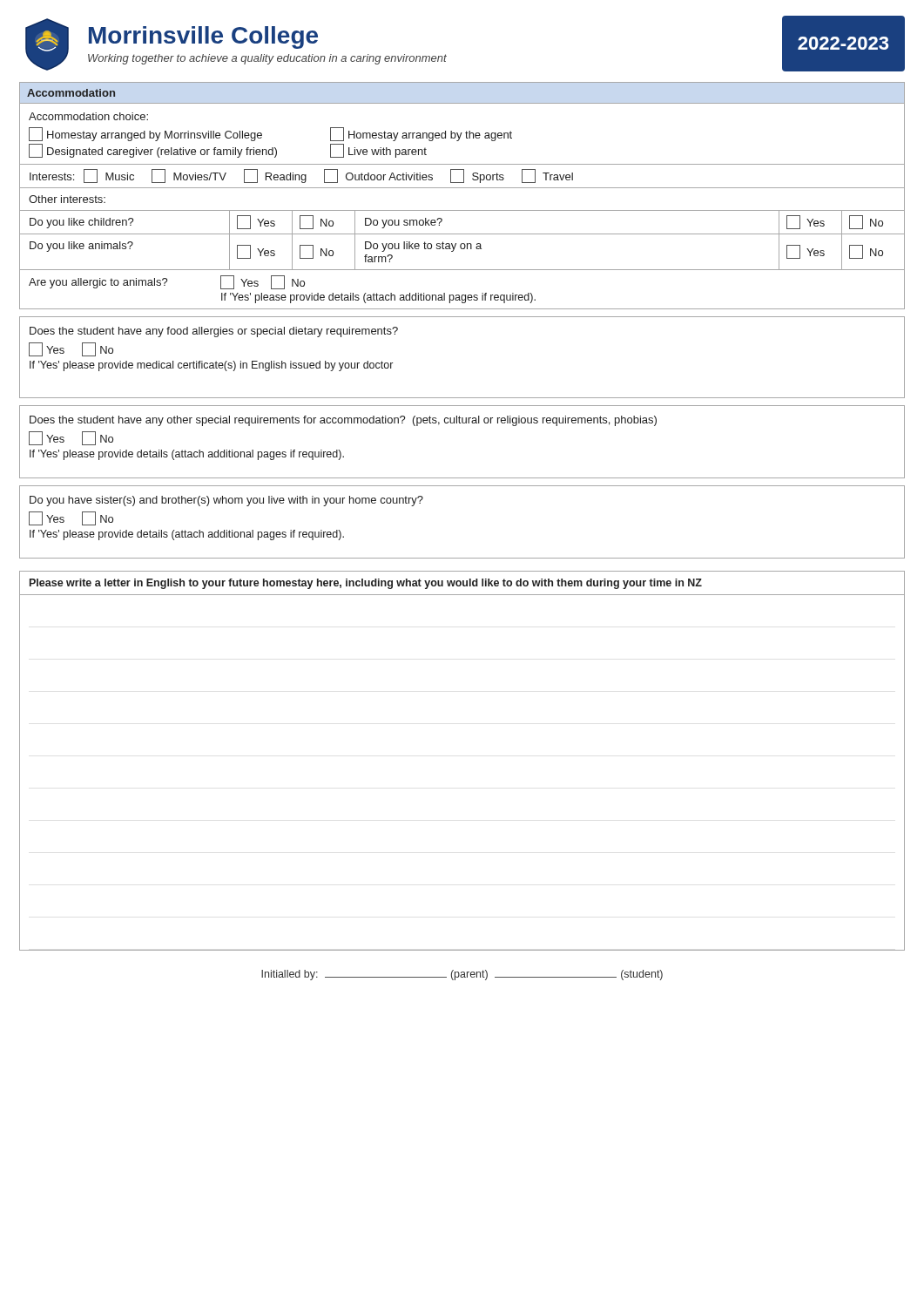
Task: Locate the table with the text "Accommodation choice: Homestay arranged"
Action: click(x=462, y=206)
